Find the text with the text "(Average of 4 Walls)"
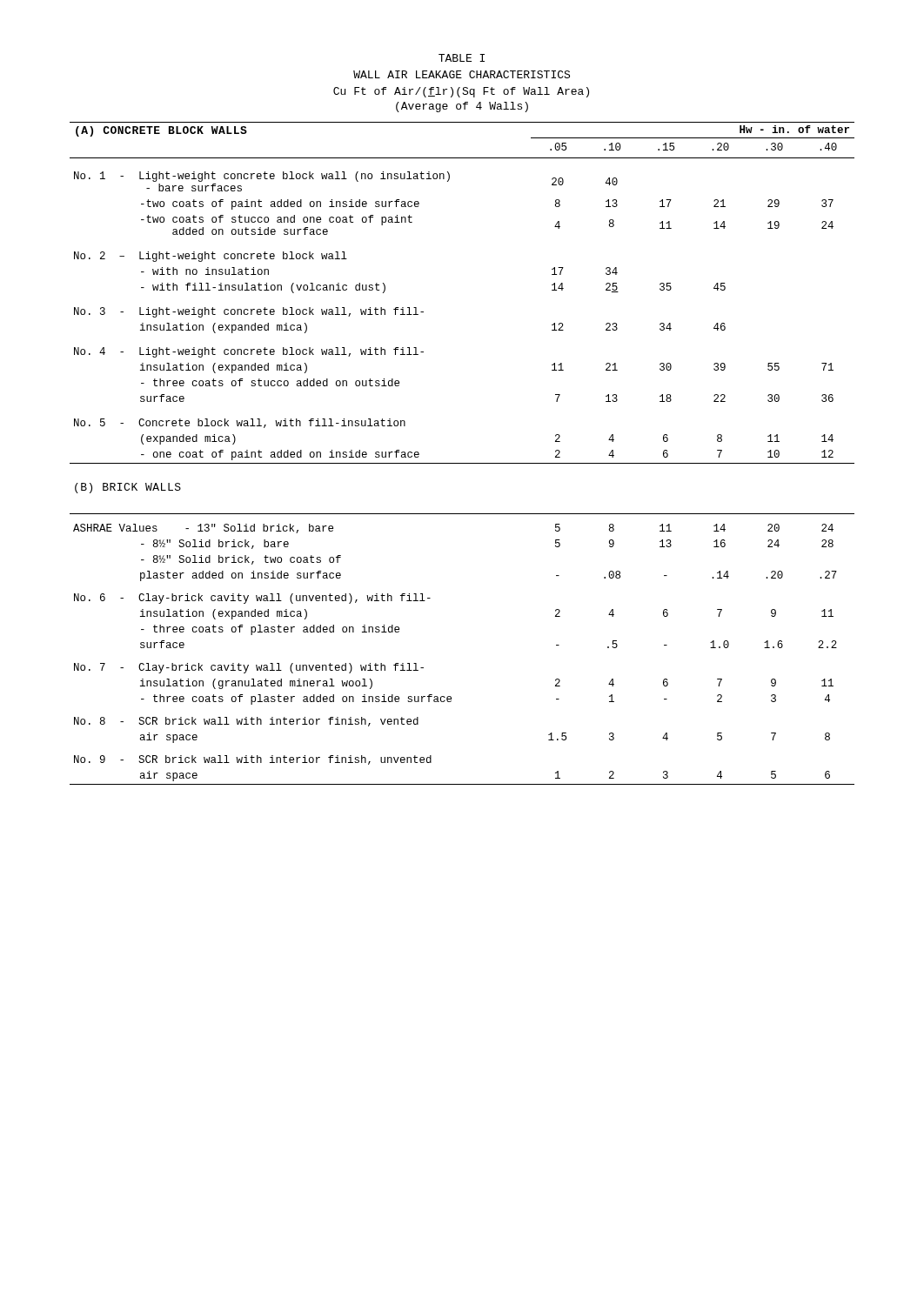924x1305 pixels. 462,107
